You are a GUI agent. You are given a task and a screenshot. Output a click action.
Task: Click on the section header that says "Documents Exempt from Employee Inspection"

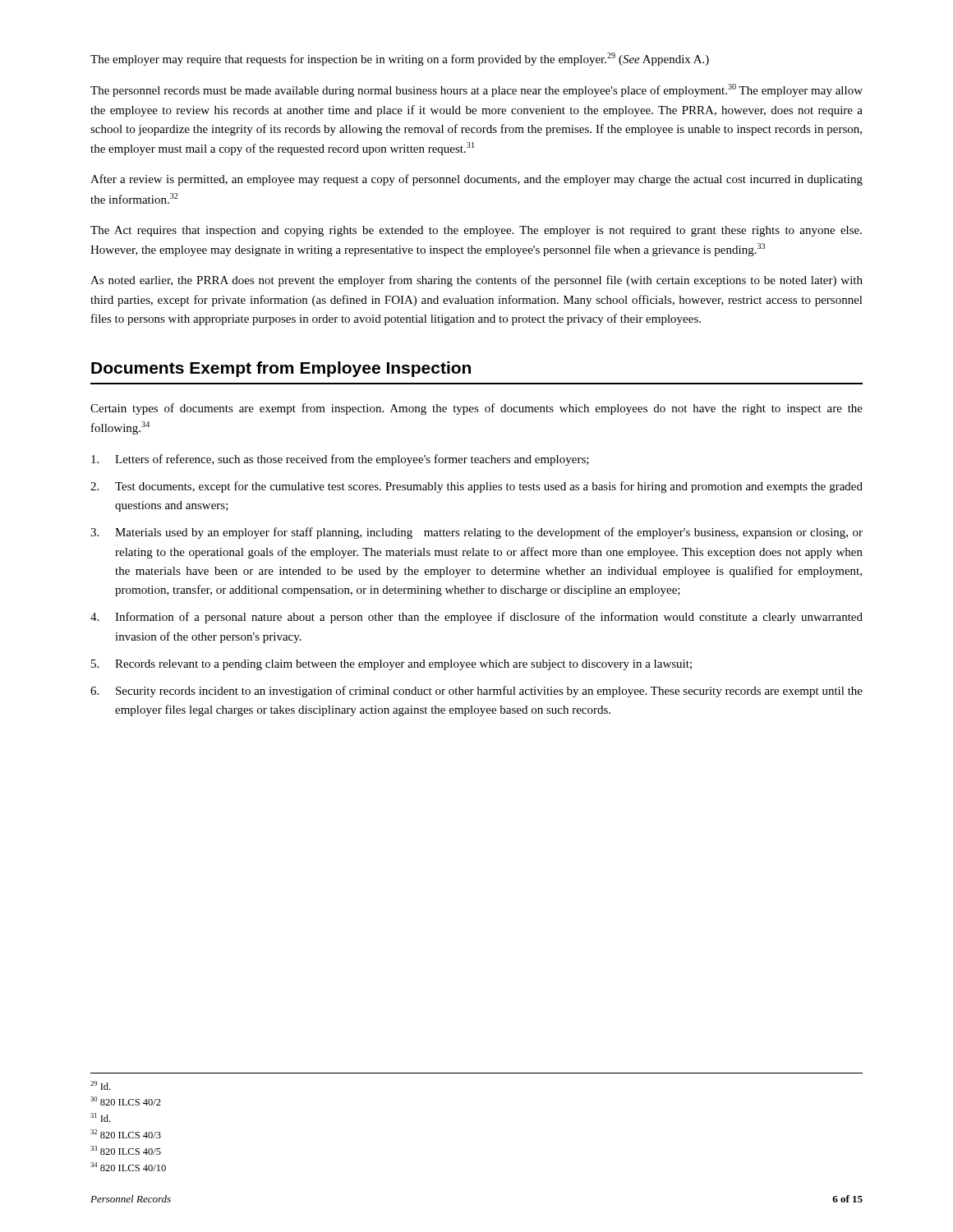pyautogui.click(x=476, y=368)
